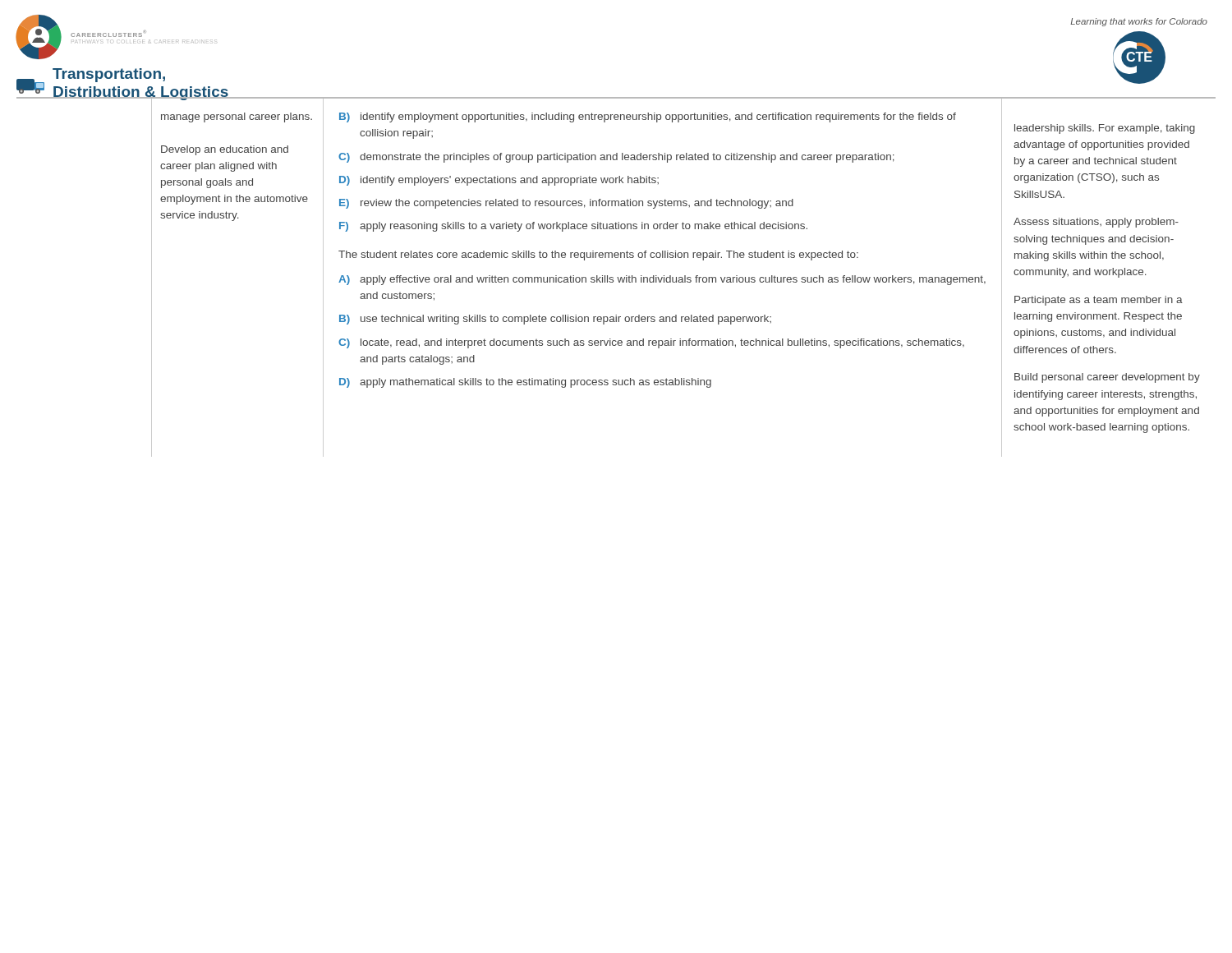Click on the region starting "A) apply effective oral"
The image size is (1232, 953).
tap(662, 288)
